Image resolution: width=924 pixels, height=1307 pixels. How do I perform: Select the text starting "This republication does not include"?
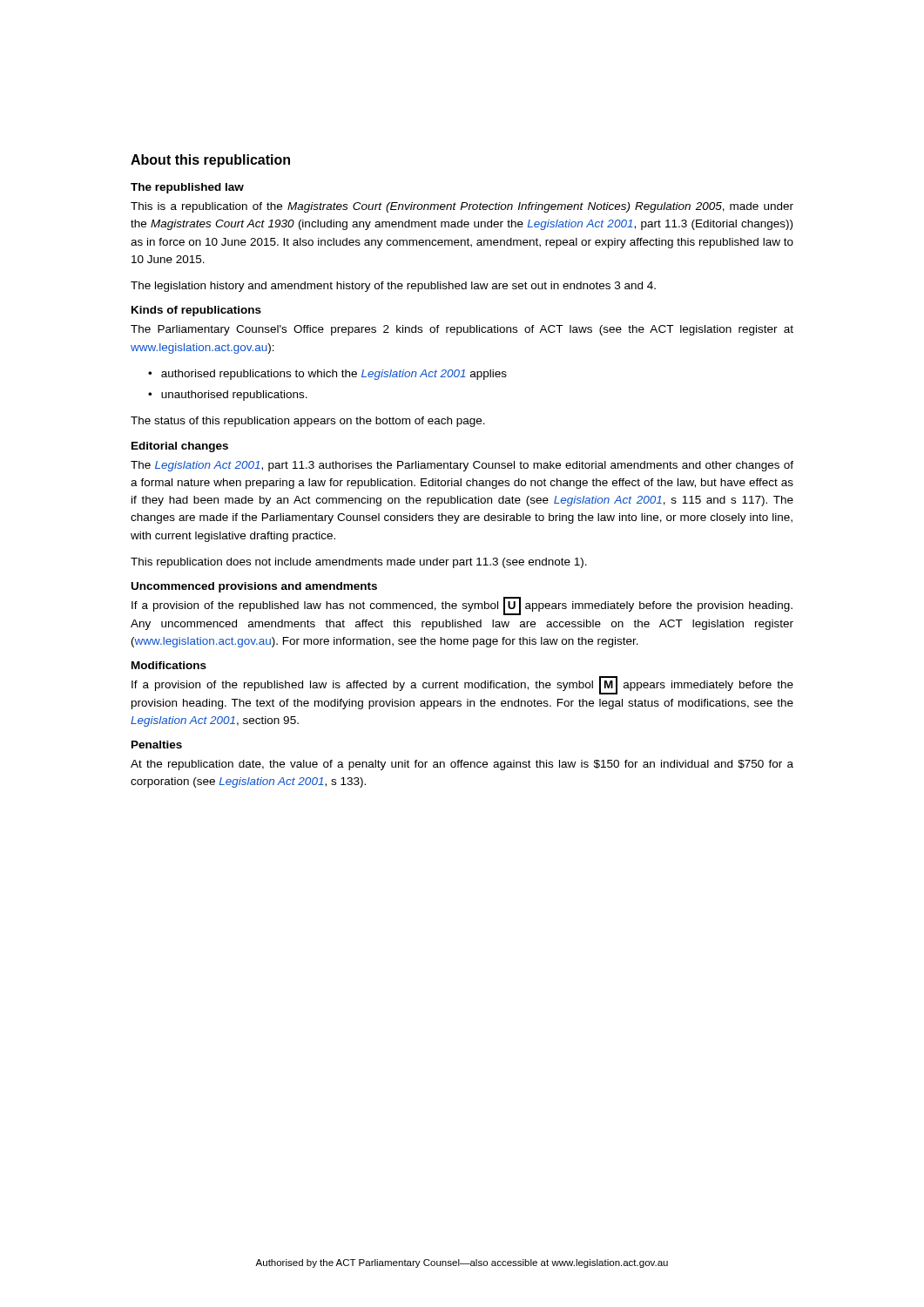359,561
